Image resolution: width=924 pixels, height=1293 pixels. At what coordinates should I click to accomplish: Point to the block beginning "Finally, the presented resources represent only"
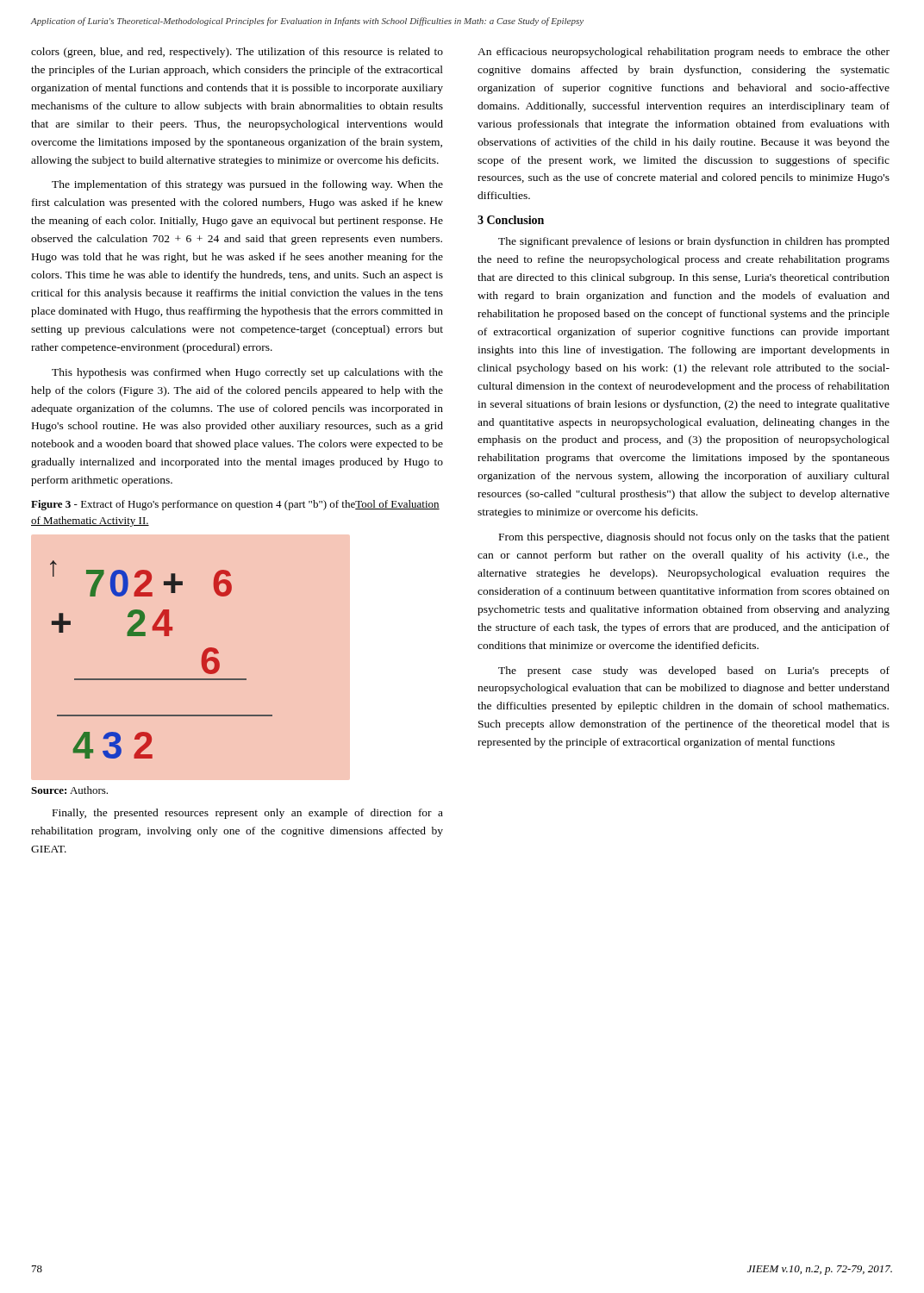(x=237, y=831)
